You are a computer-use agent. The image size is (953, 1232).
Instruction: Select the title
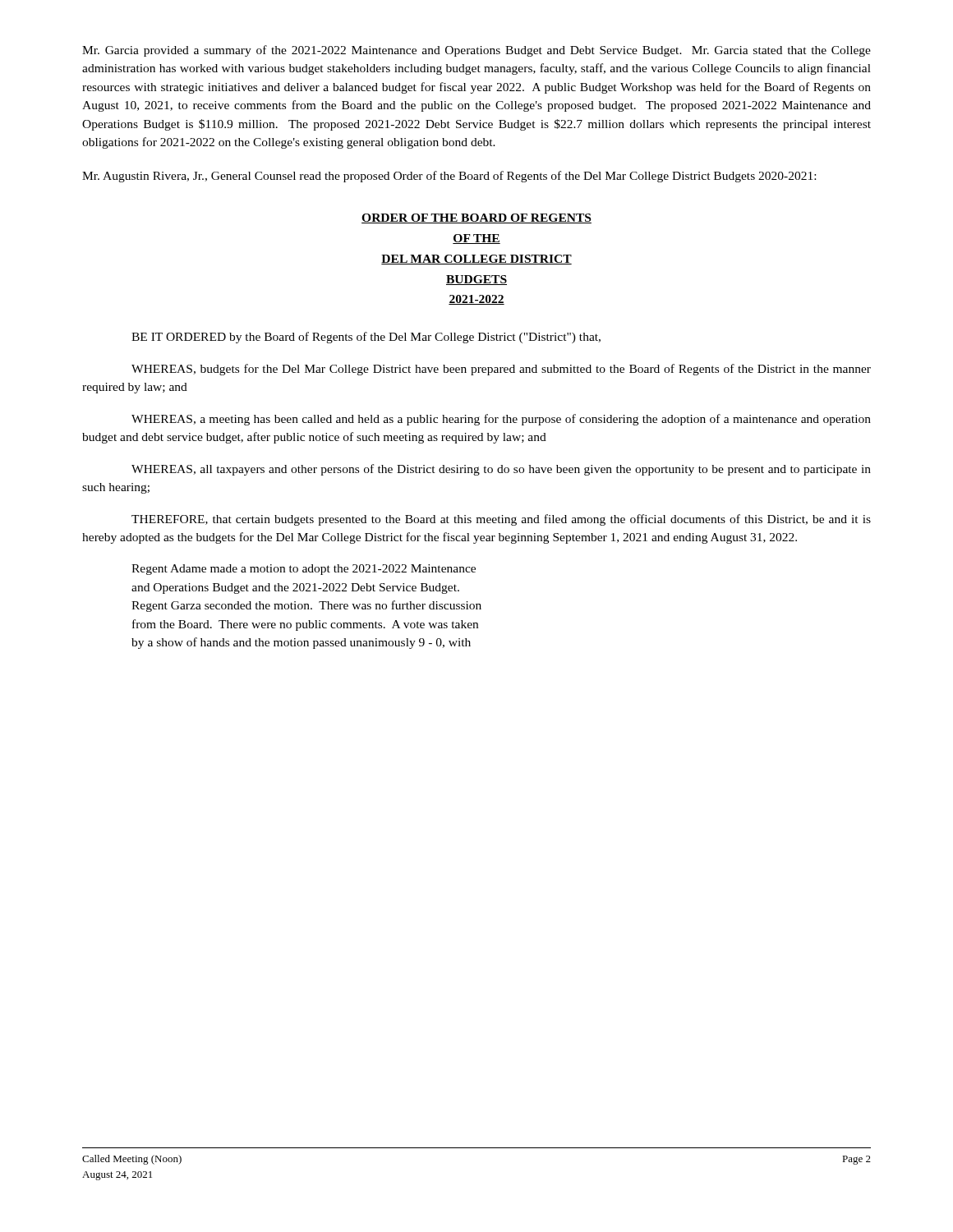(476, 258)
